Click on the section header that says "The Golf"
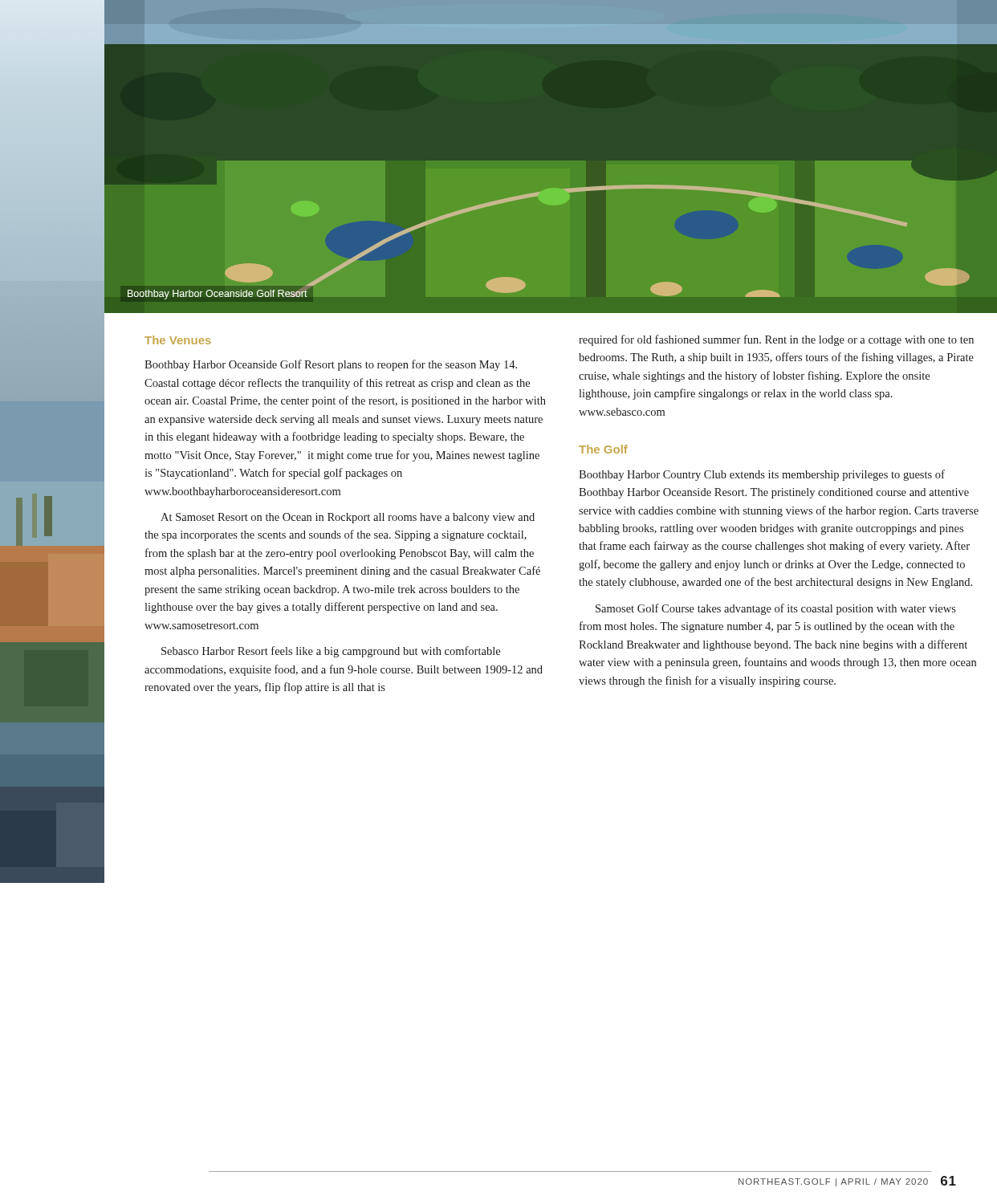Screen dimensions: 1204x997 tap(603, 449)
